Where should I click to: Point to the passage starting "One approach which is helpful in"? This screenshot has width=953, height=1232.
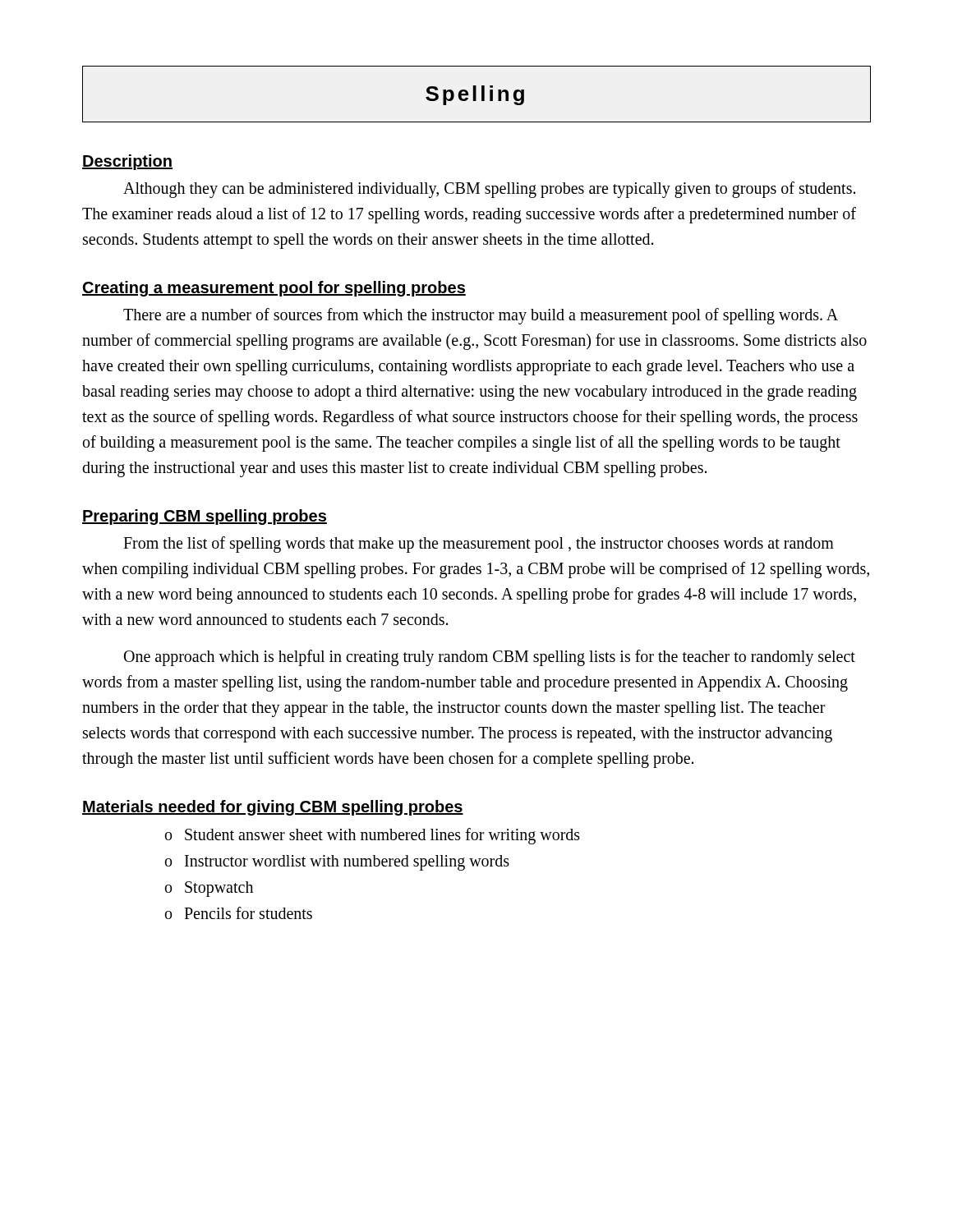pyautogui.click(x=476, y=708)
